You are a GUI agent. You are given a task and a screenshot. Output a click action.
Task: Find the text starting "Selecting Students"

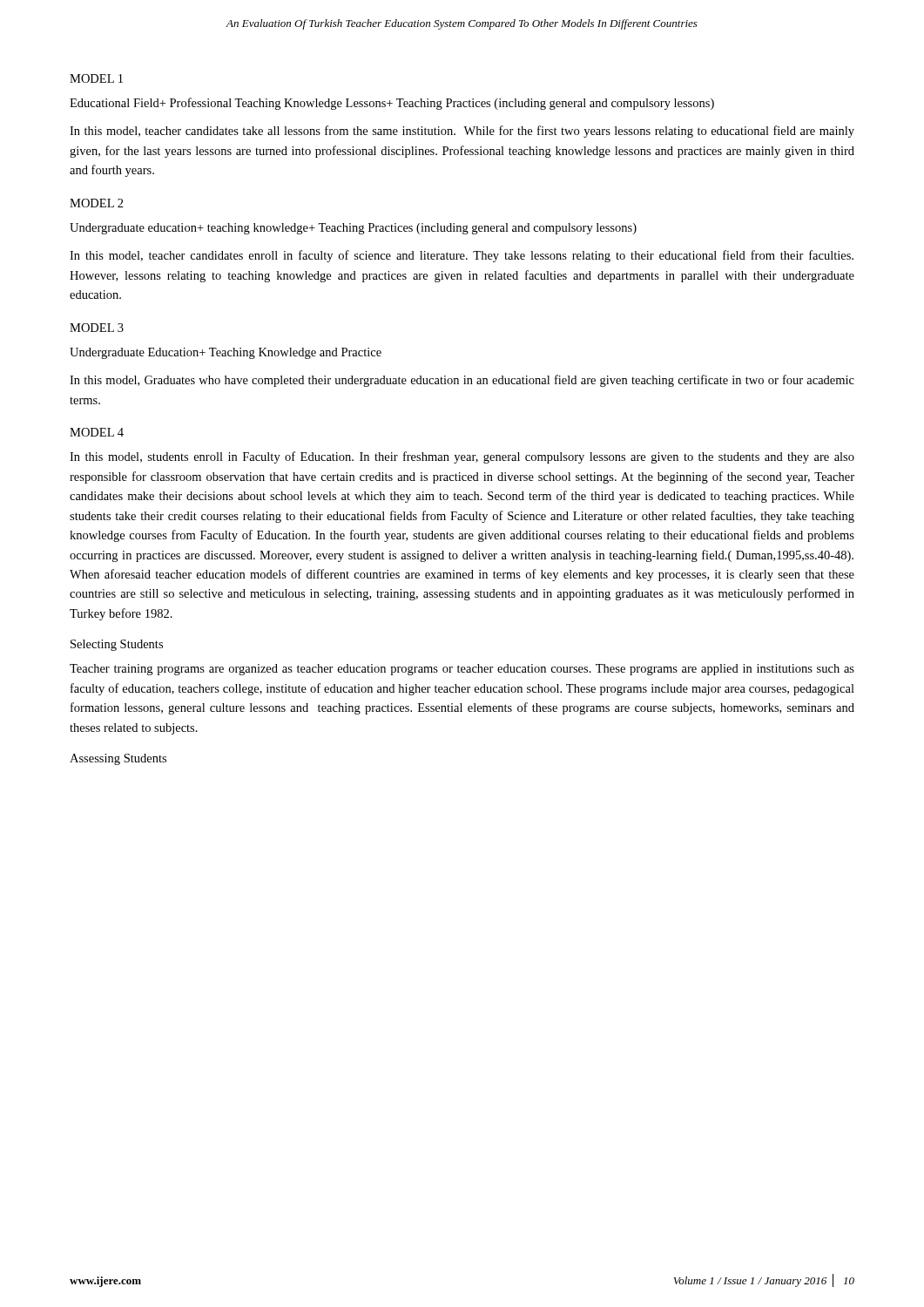point(117,644)
